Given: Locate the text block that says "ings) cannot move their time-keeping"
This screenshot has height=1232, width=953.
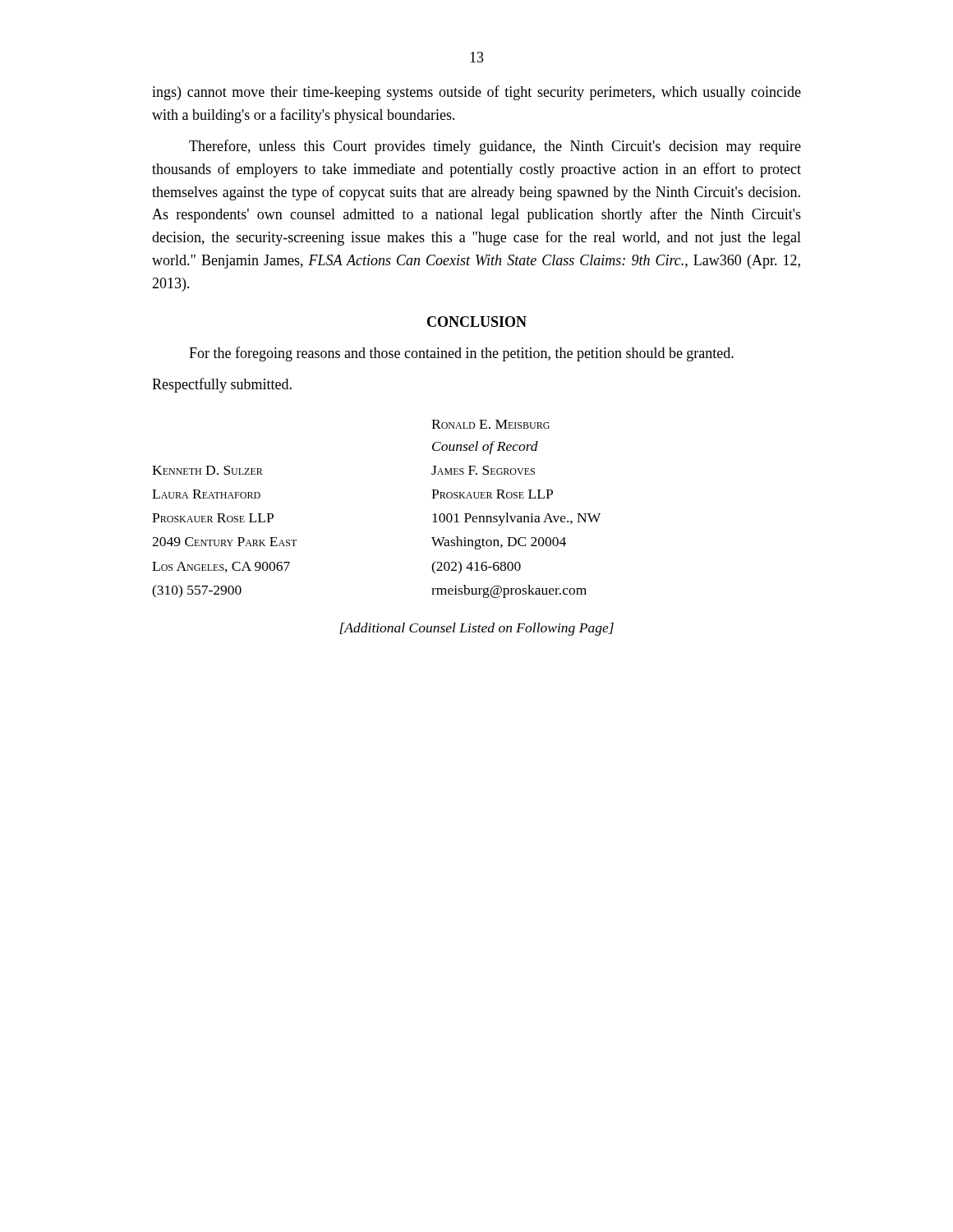Looking at the screenshot, I should coord(476,188).
